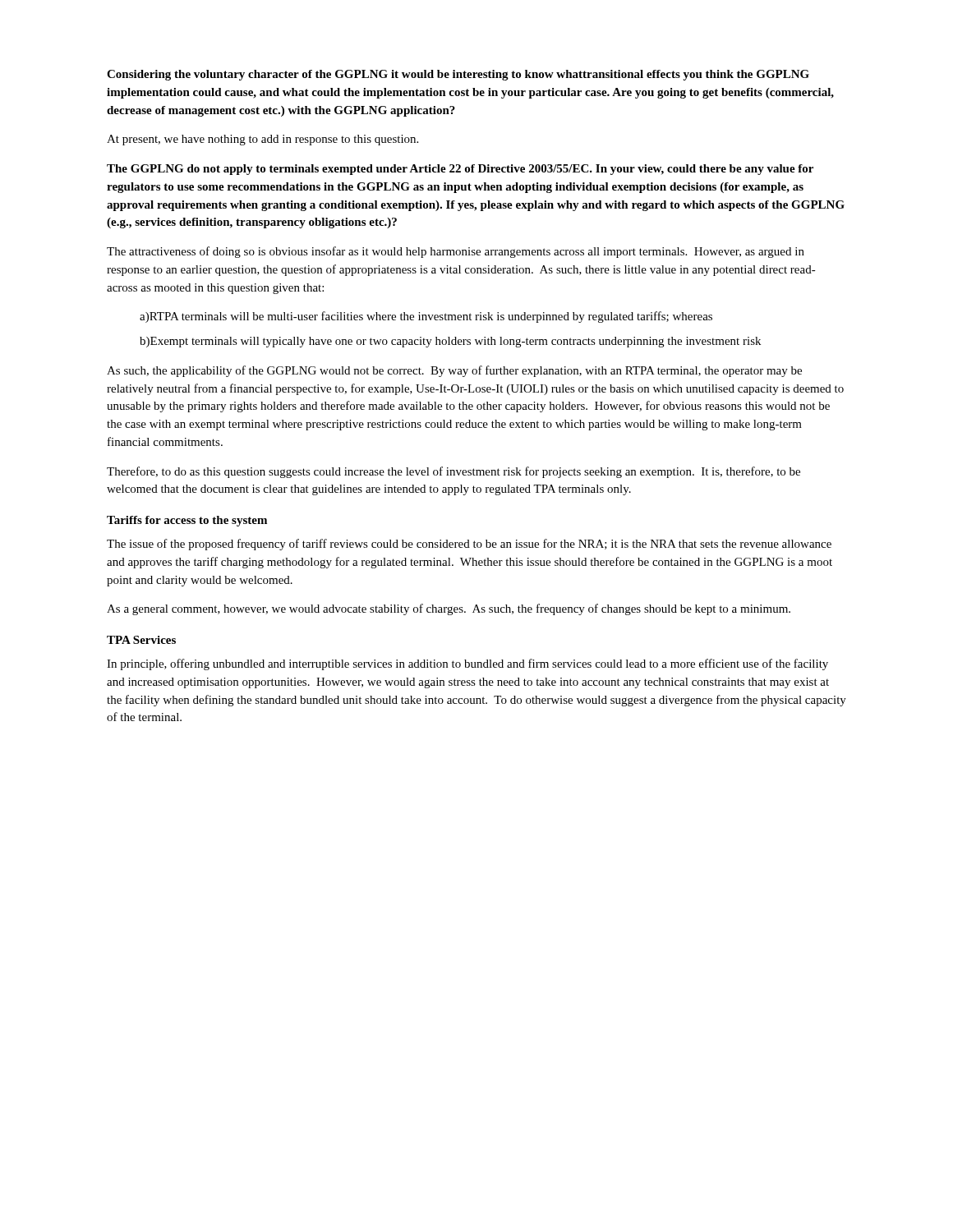Screen dimensions: 1232x953
Task: Navigate to the text starting "At present, we have nothing"
Action: (263, 139)
